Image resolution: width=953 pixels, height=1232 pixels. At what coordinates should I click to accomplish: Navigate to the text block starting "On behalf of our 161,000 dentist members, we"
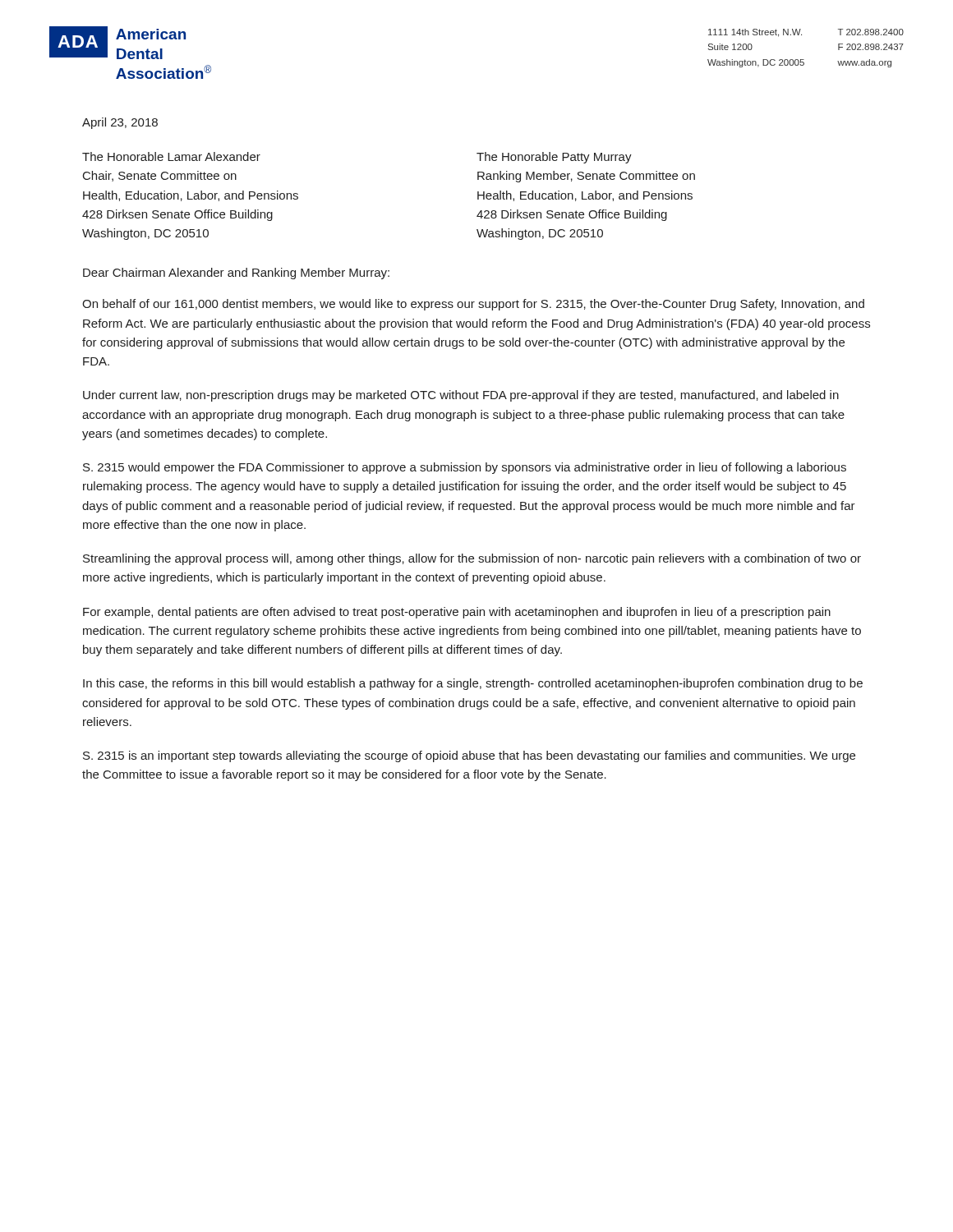(x=476, y=332)
